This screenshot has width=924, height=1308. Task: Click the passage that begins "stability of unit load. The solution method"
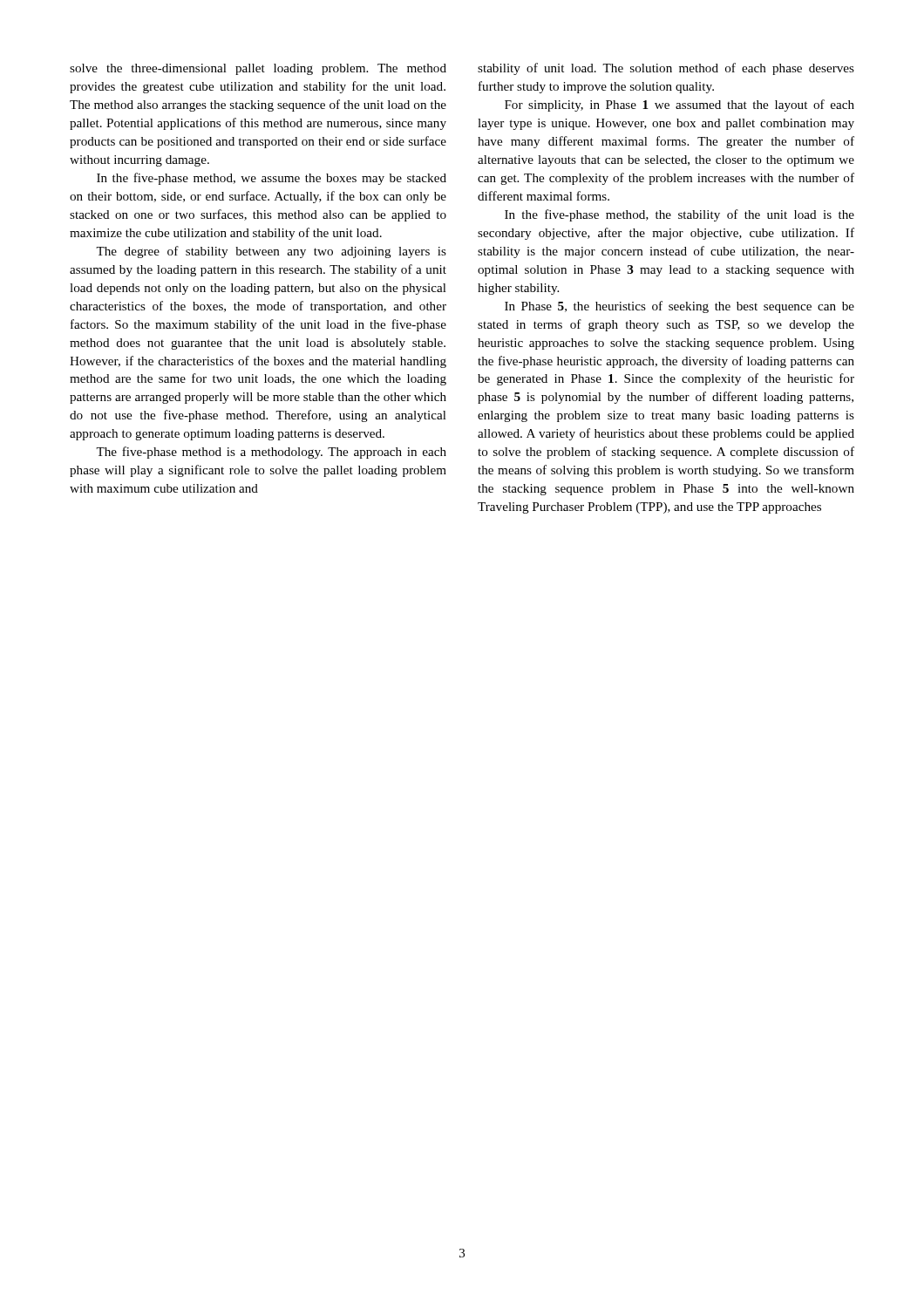[x=666, y=69]
